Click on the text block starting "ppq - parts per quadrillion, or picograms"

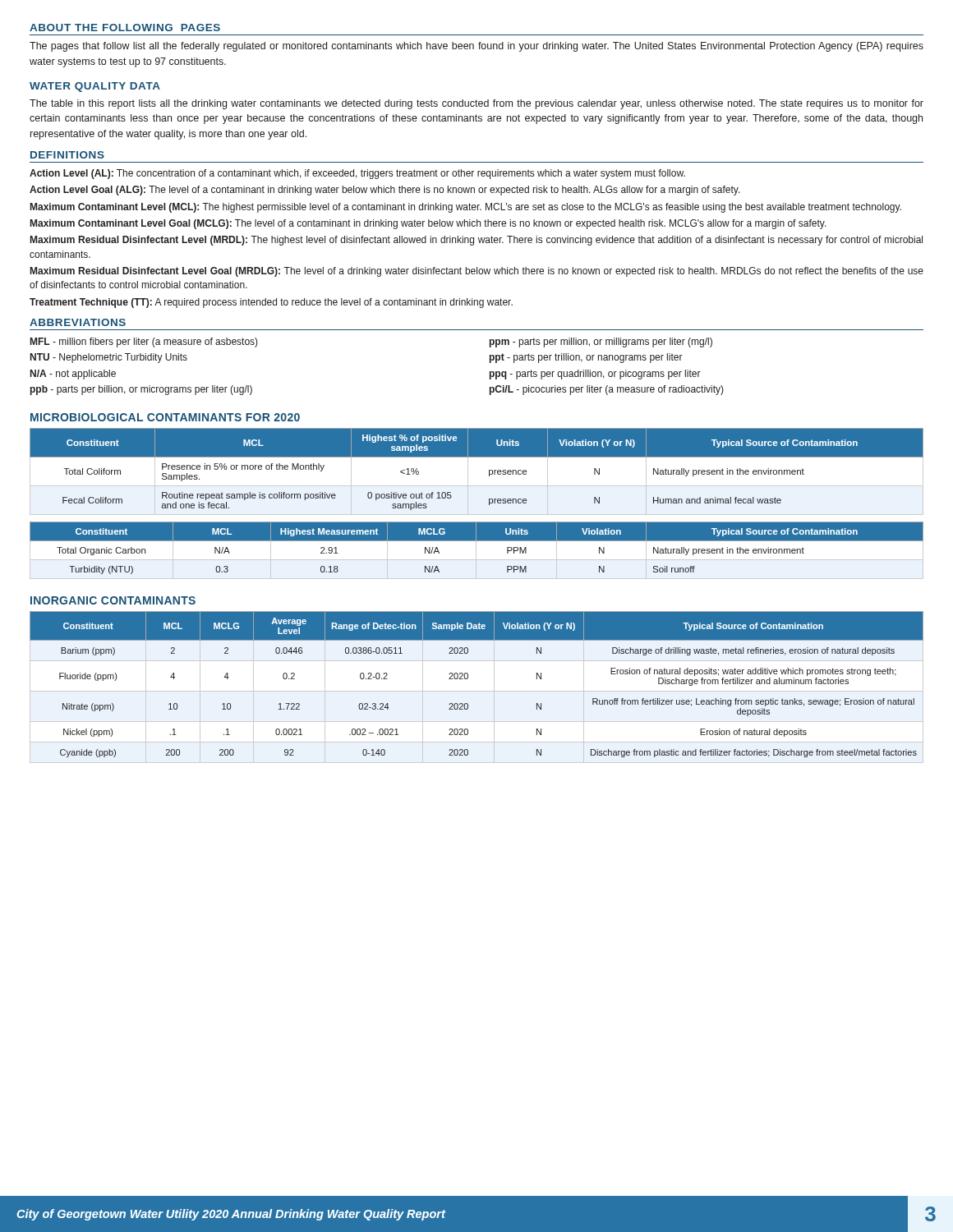click(x=595, y=373)
